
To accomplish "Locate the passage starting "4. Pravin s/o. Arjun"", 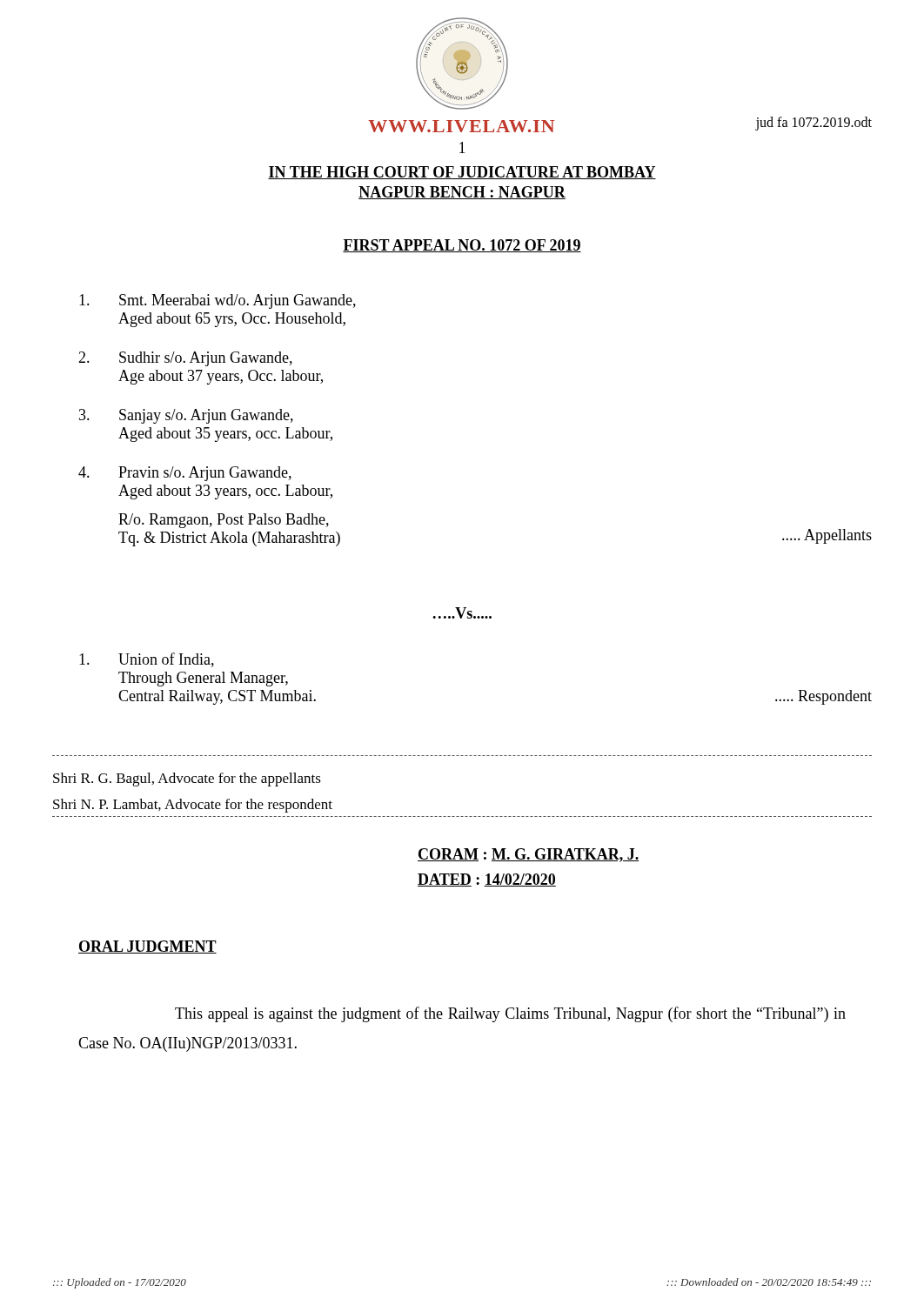I will pos(206,482).
